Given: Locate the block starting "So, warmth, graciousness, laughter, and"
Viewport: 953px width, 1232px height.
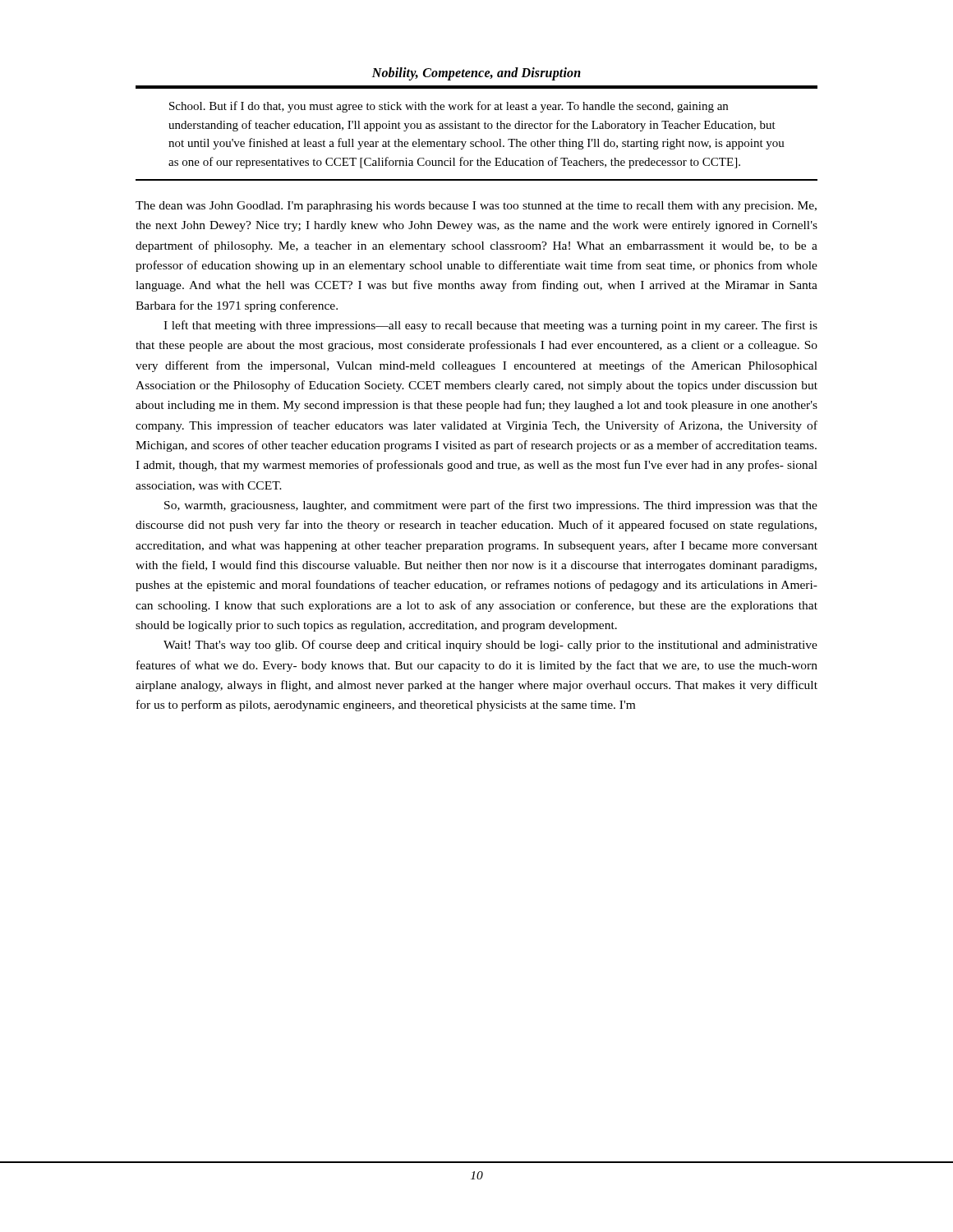Looking at the screenshot, I should [476, 565].
